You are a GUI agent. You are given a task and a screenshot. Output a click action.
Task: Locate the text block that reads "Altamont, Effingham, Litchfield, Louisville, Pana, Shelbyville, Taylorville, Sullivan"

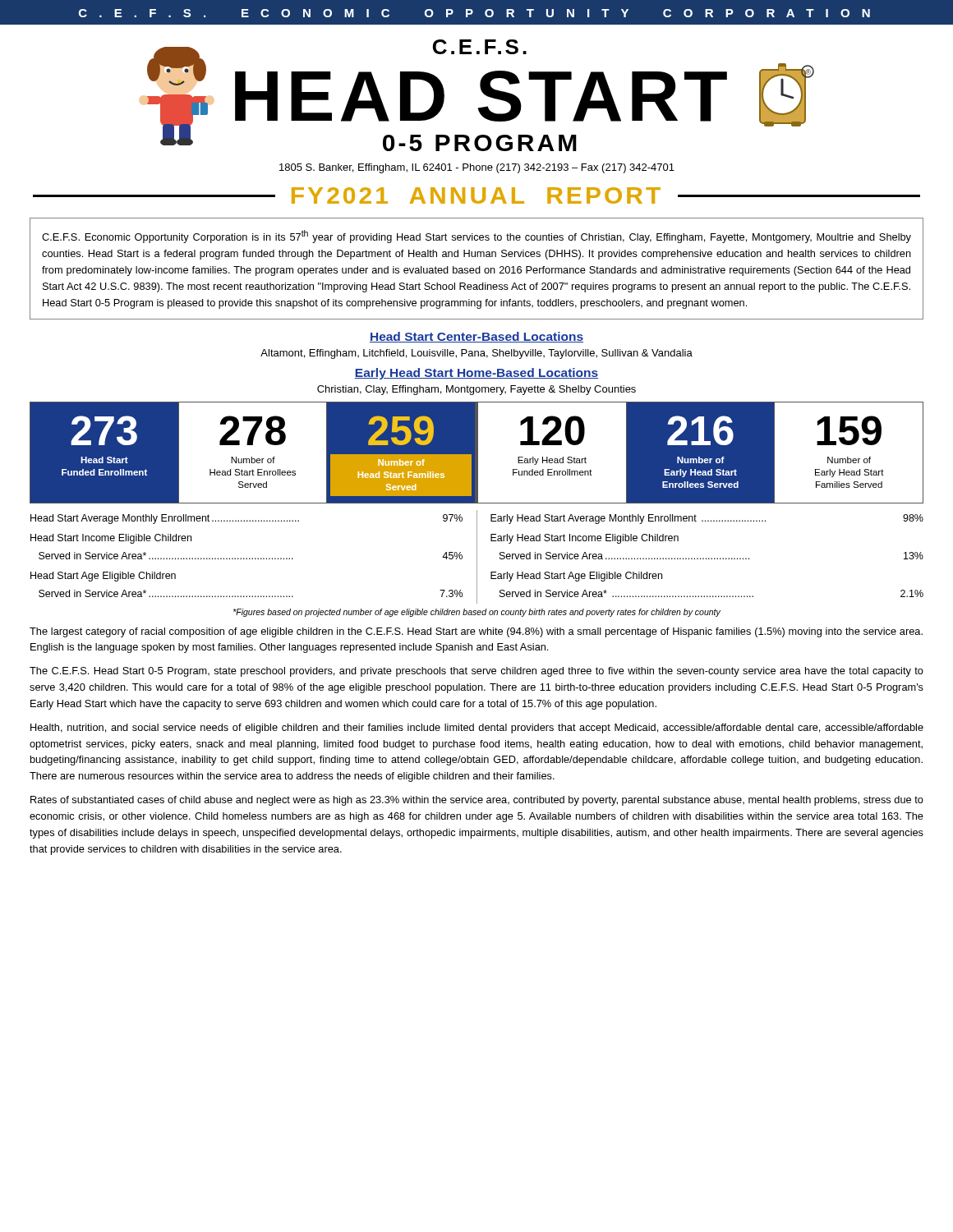point(476,353)
